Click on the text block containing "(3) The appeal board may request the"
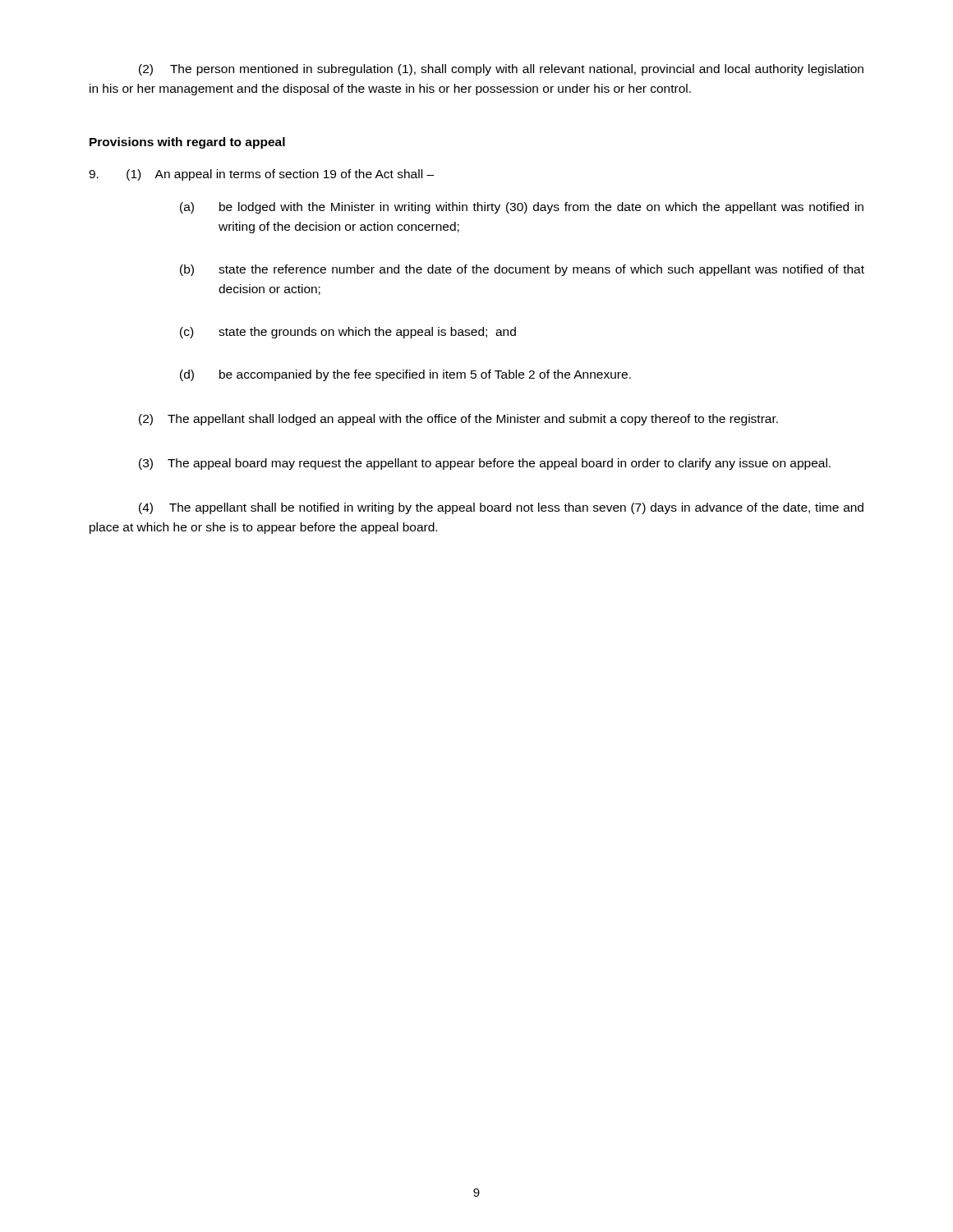 485,463
